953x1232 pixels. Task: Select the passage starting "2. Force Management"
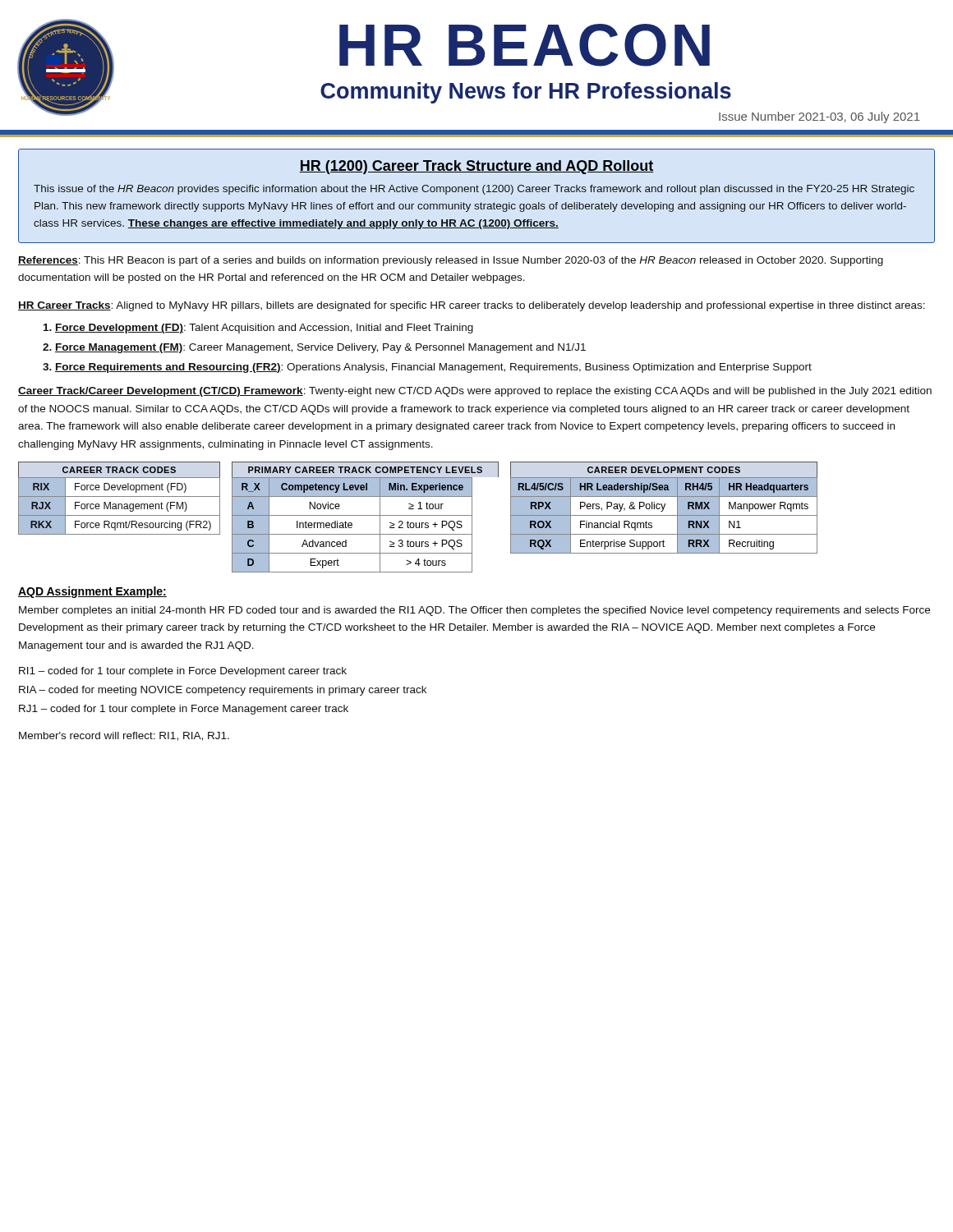click(x=314, y=347)
